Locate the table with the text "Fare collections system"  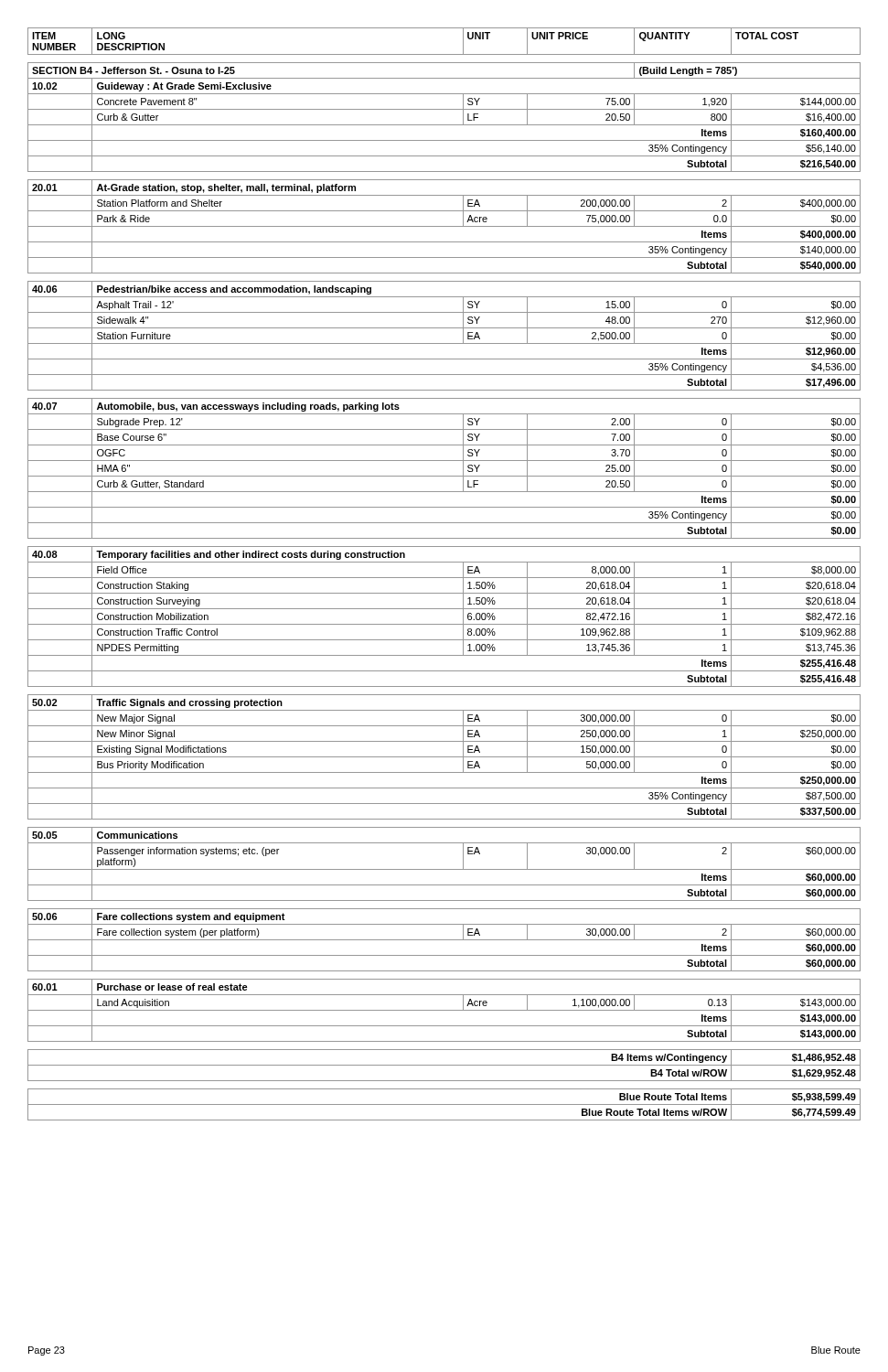point(444,574)
